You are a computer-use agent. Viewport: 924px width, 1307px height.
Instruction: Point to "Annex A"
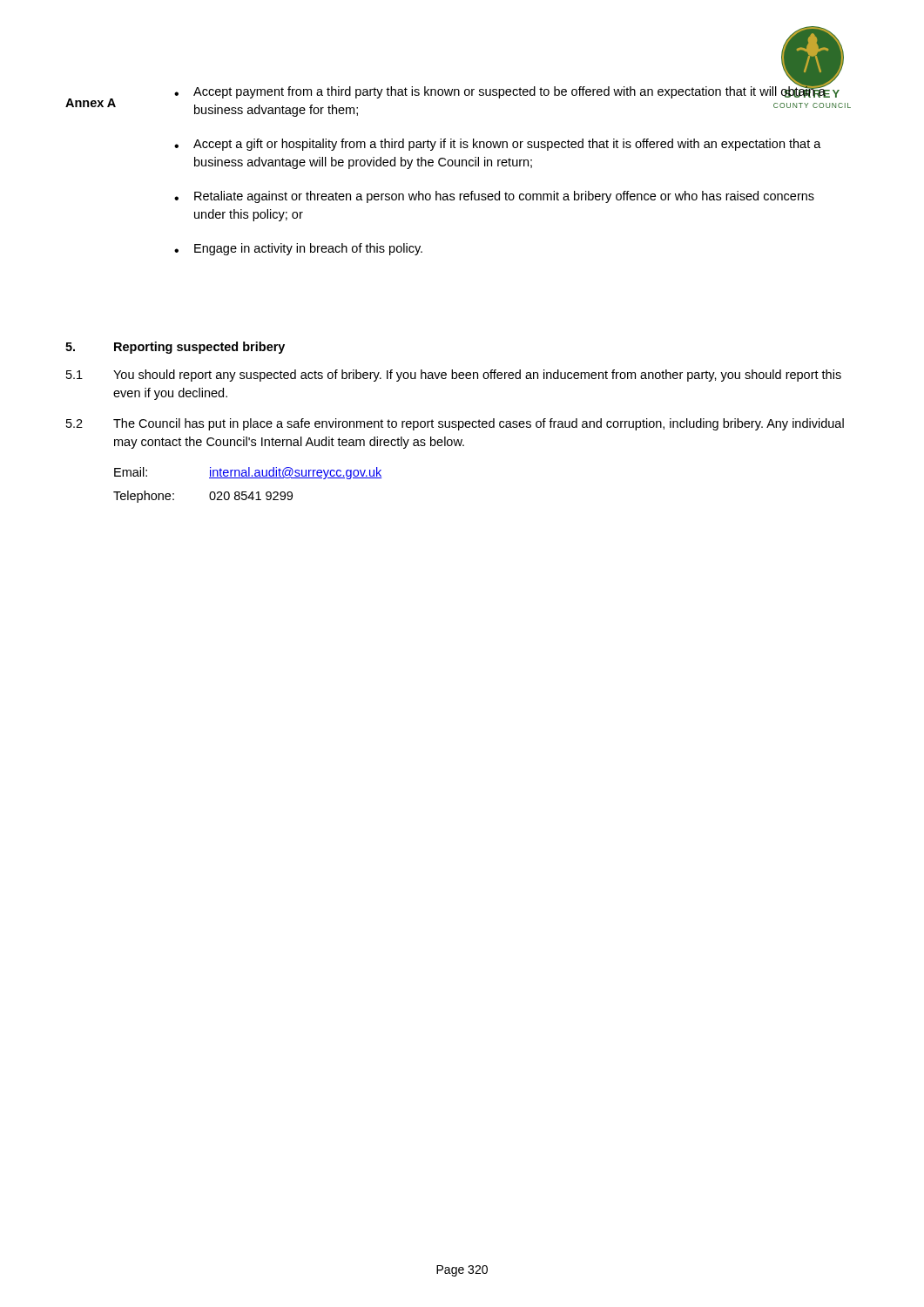(91, 103)
